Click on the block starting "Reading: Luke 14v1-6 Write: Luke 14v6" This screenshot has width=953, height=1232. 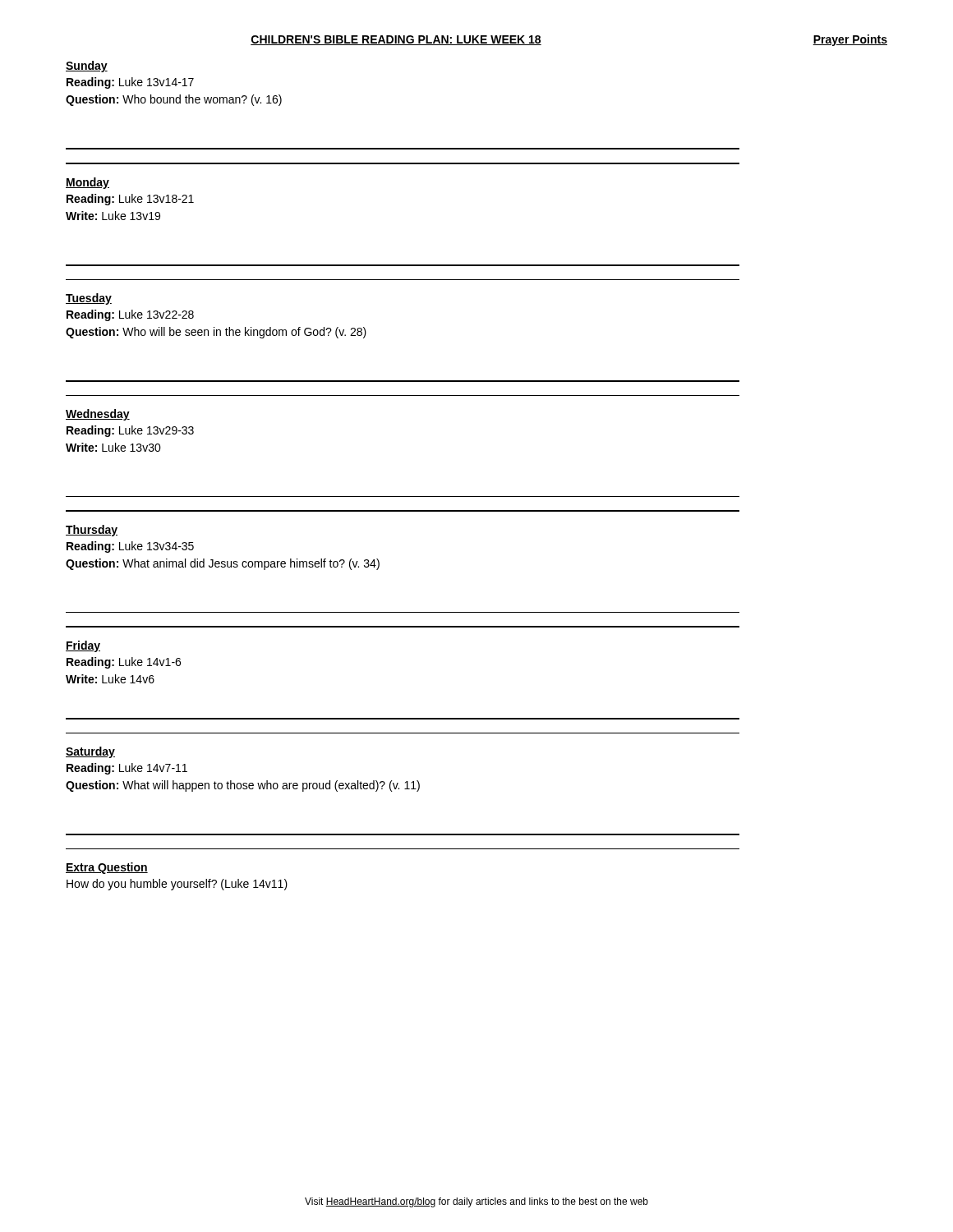click(124, 671)
